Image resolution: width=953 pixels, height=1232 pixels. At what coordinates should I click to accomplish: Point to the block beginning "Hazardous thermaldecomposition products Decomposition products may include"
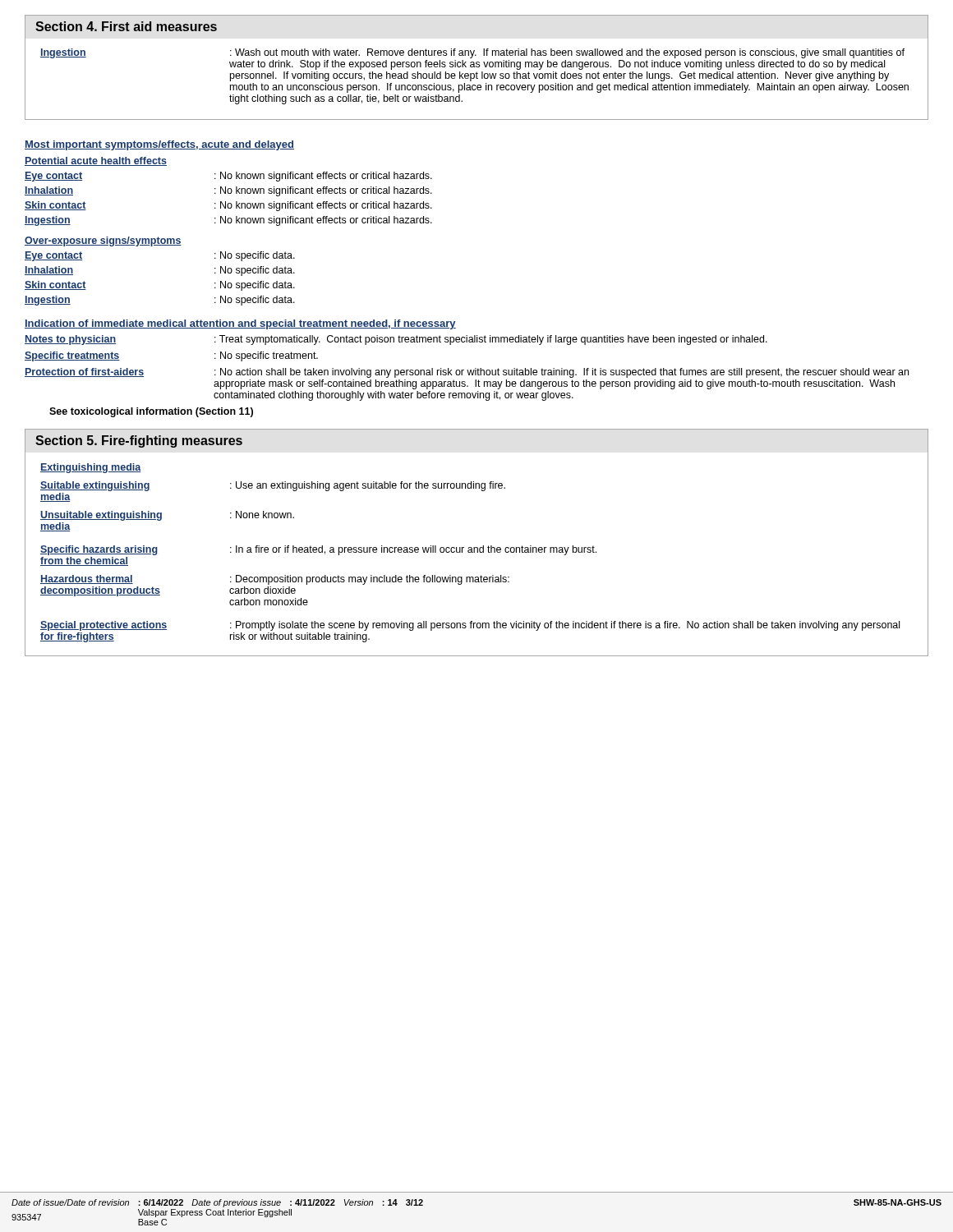(476, 590)
